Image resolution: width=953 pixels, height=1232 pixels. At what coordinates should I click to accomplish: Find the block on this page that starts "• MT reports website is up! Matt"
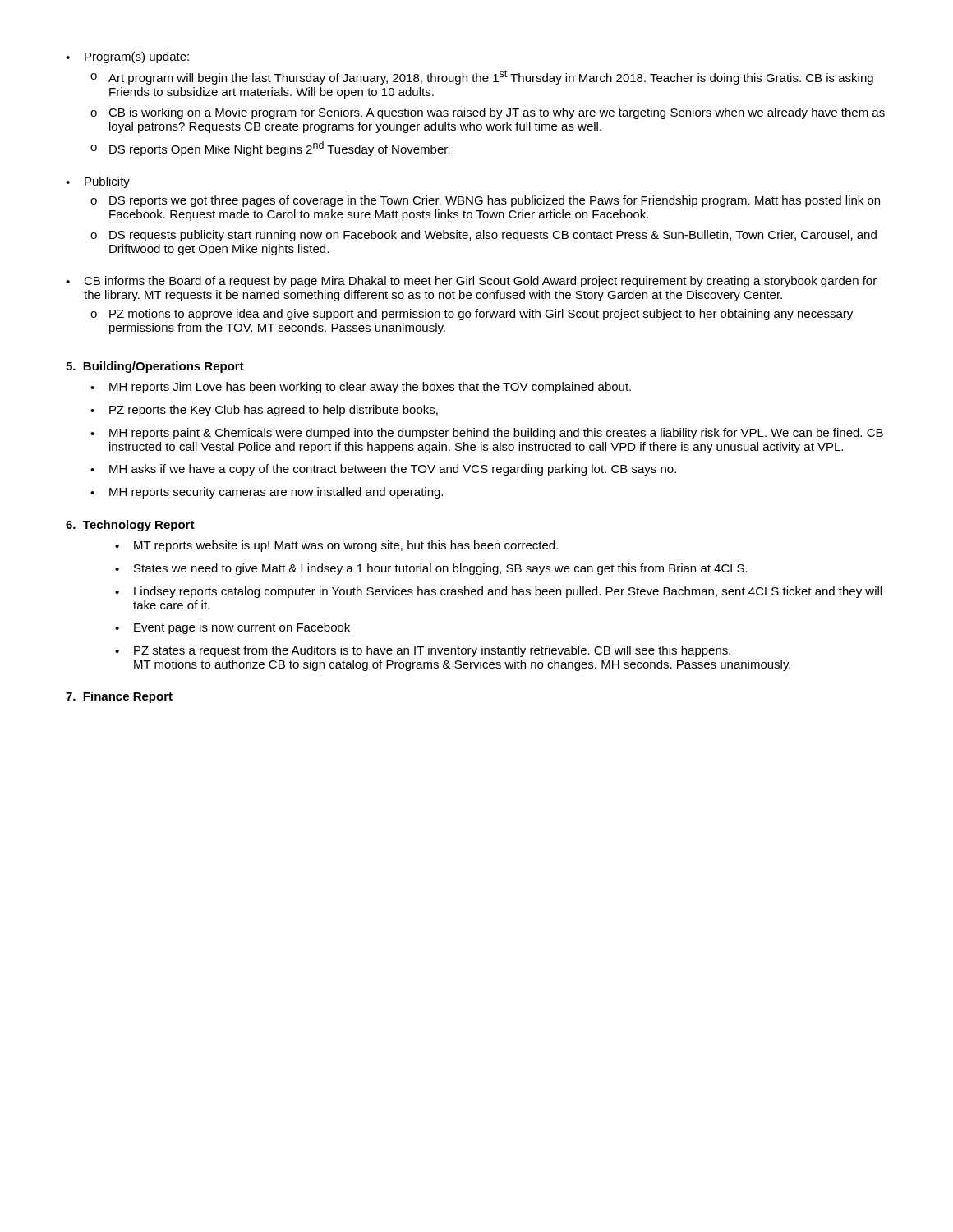tap(337, 545)
